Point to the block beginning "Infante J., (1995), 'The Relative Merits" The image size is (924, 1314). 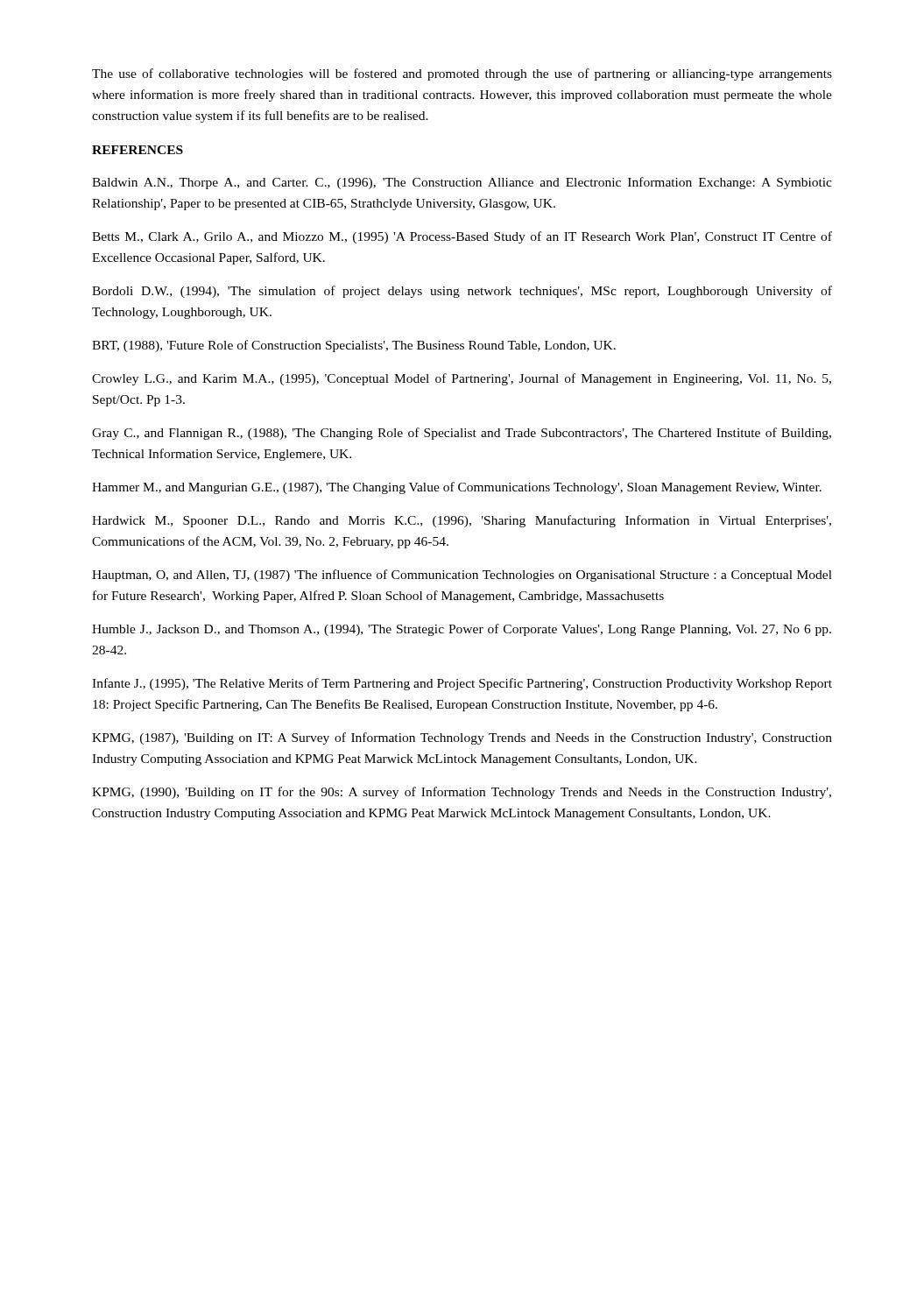(x=462, y=694)
